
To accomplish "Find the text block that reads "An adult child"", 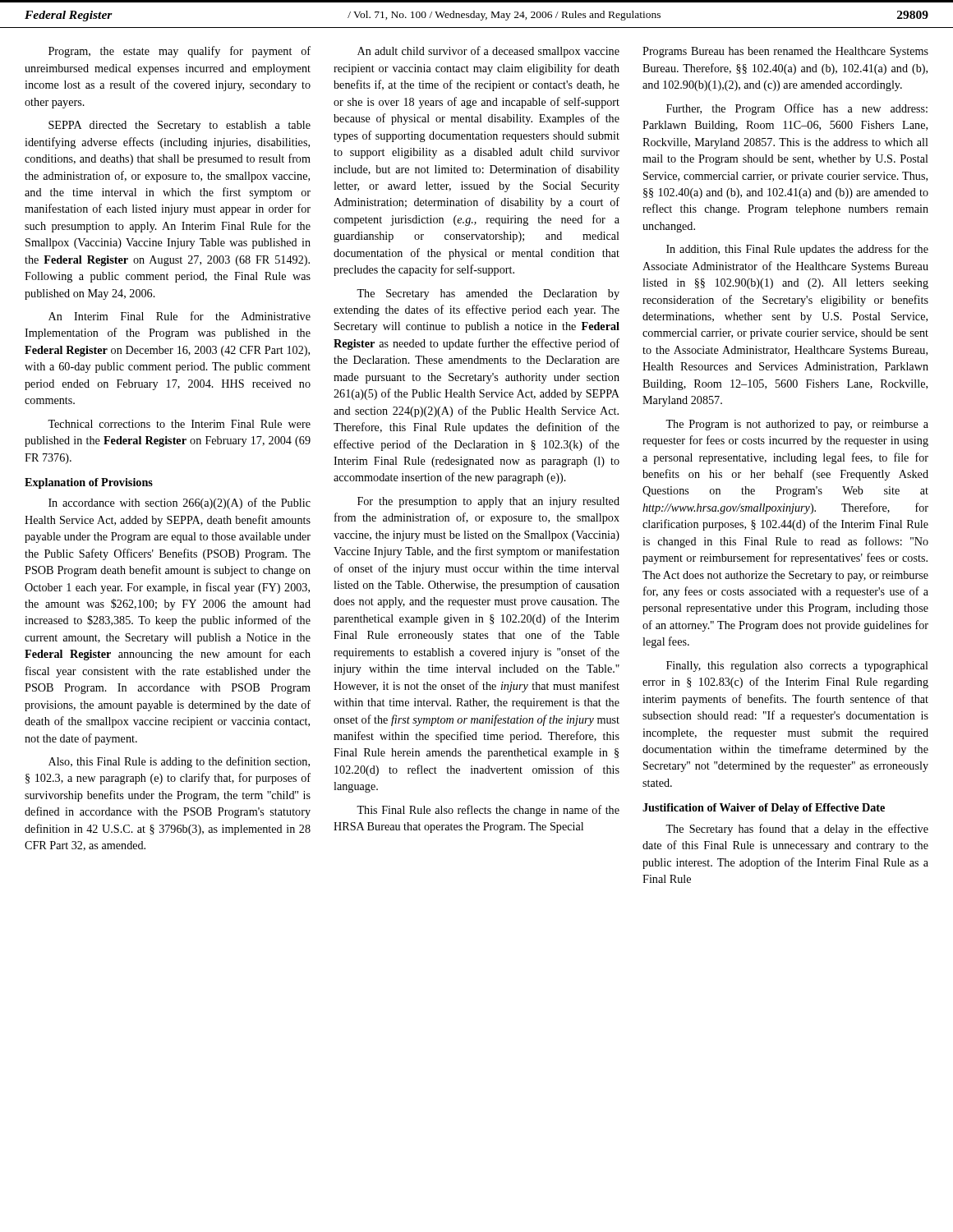I will [x=476, y=161].
